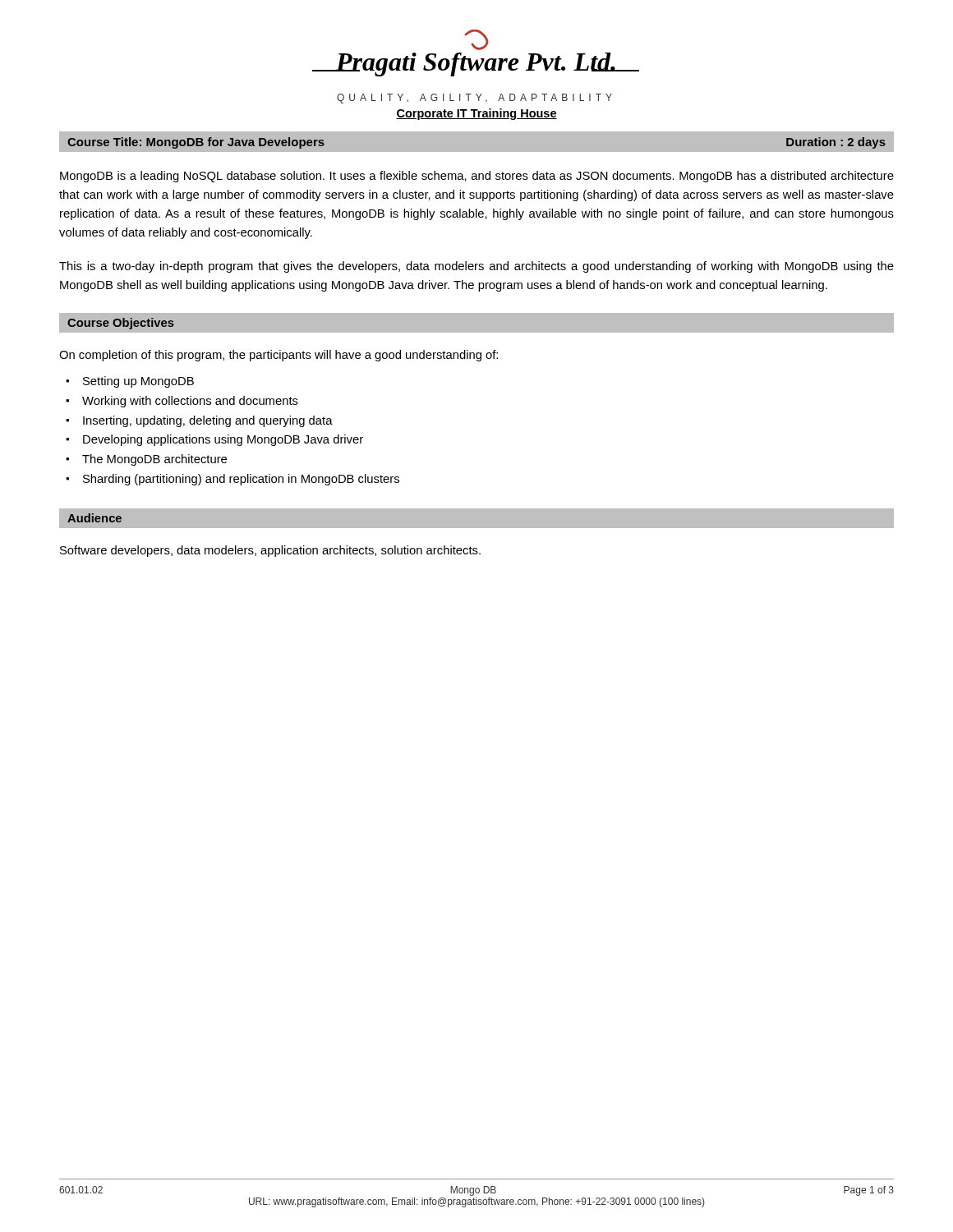Click where it says "The MongoDB architecture"
This screenshot has width=953, height=1232.
click(155, 459)
